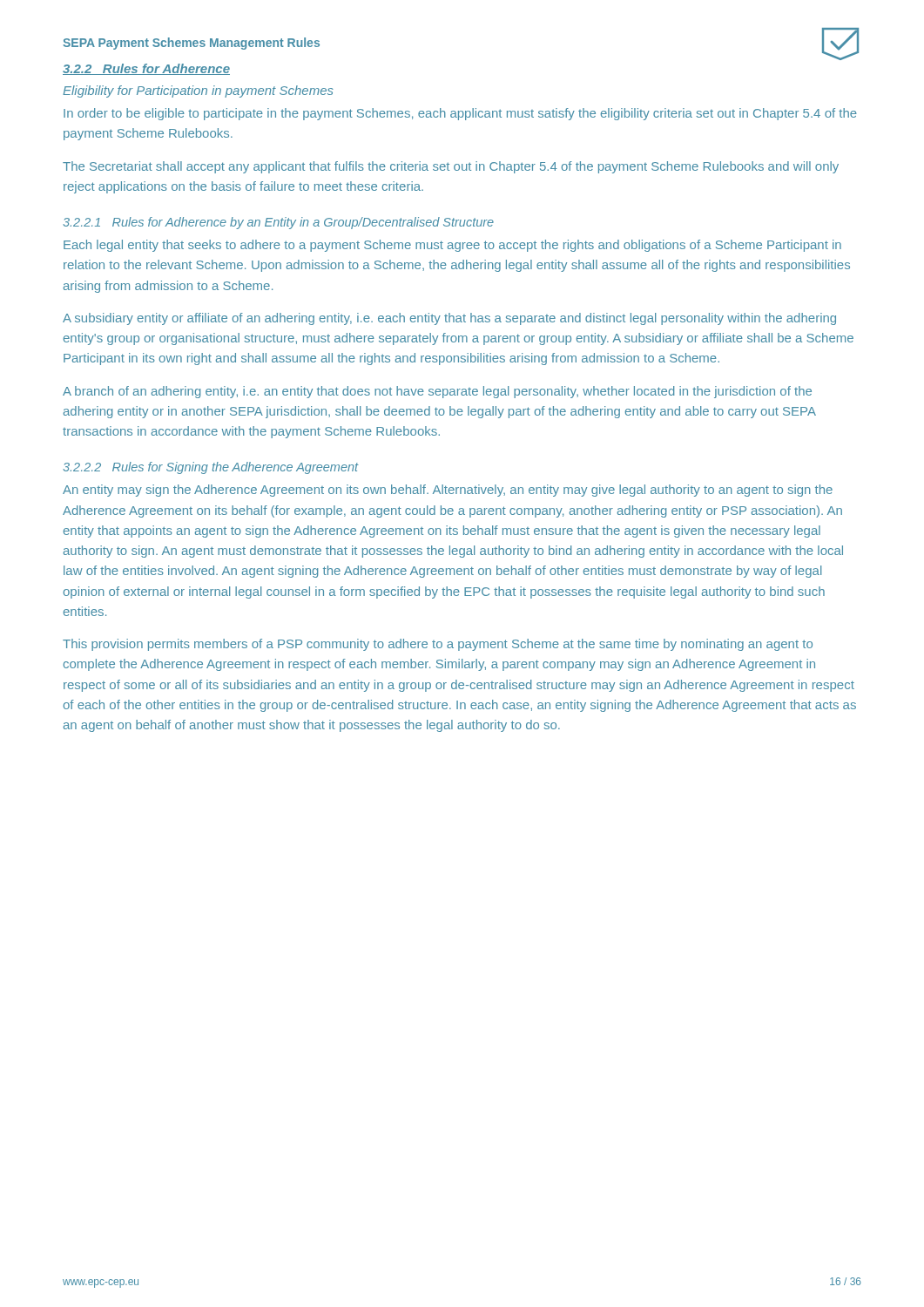The image size is (924, 1307).
Task: Locate the passage starting "3.2.2.2 Rules for Signing the Adherence"
Action: [210, 467]
